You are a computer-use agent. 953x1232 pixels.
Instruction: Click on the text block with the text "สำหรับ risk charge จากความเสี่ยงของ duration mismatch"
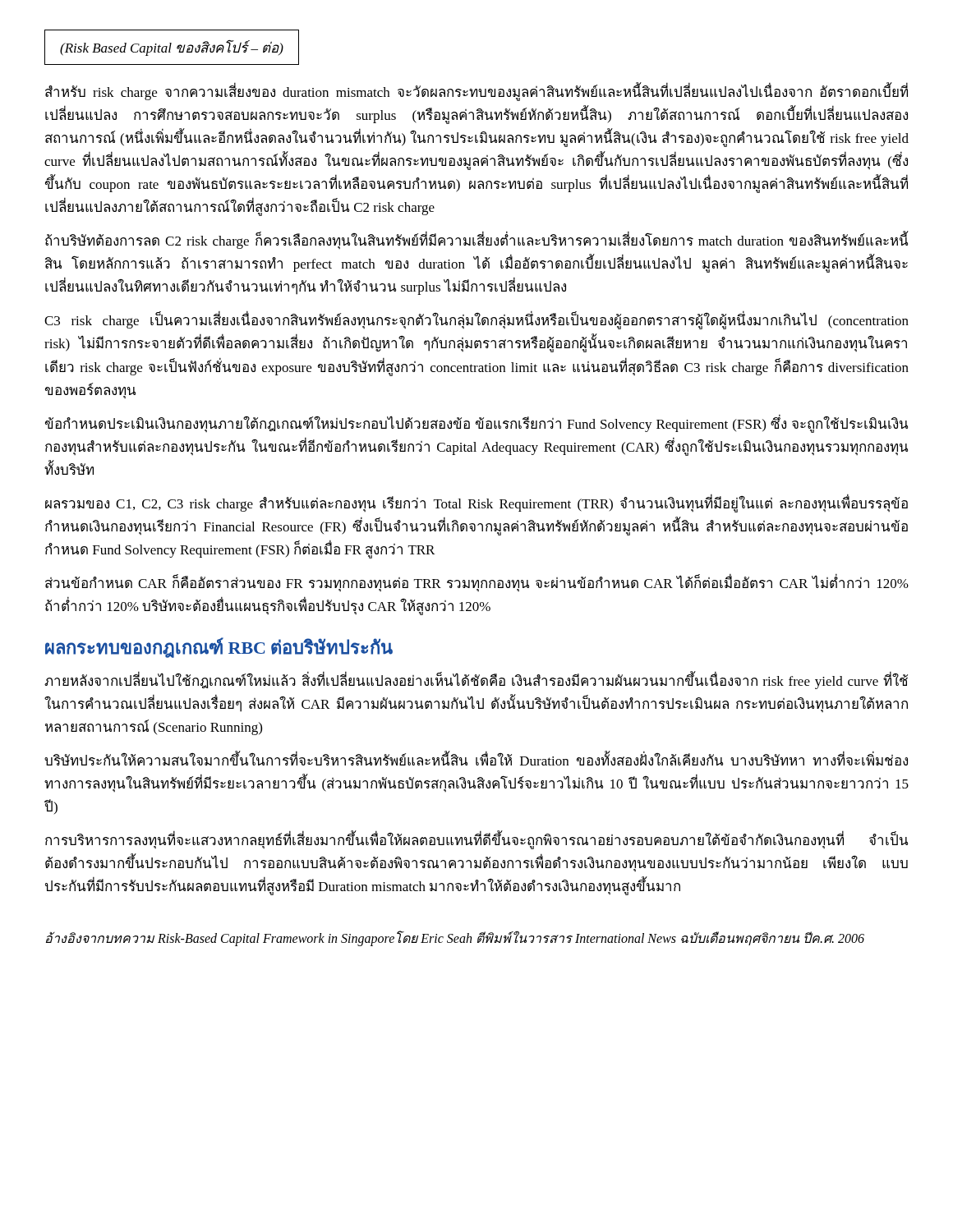[476, 150]
